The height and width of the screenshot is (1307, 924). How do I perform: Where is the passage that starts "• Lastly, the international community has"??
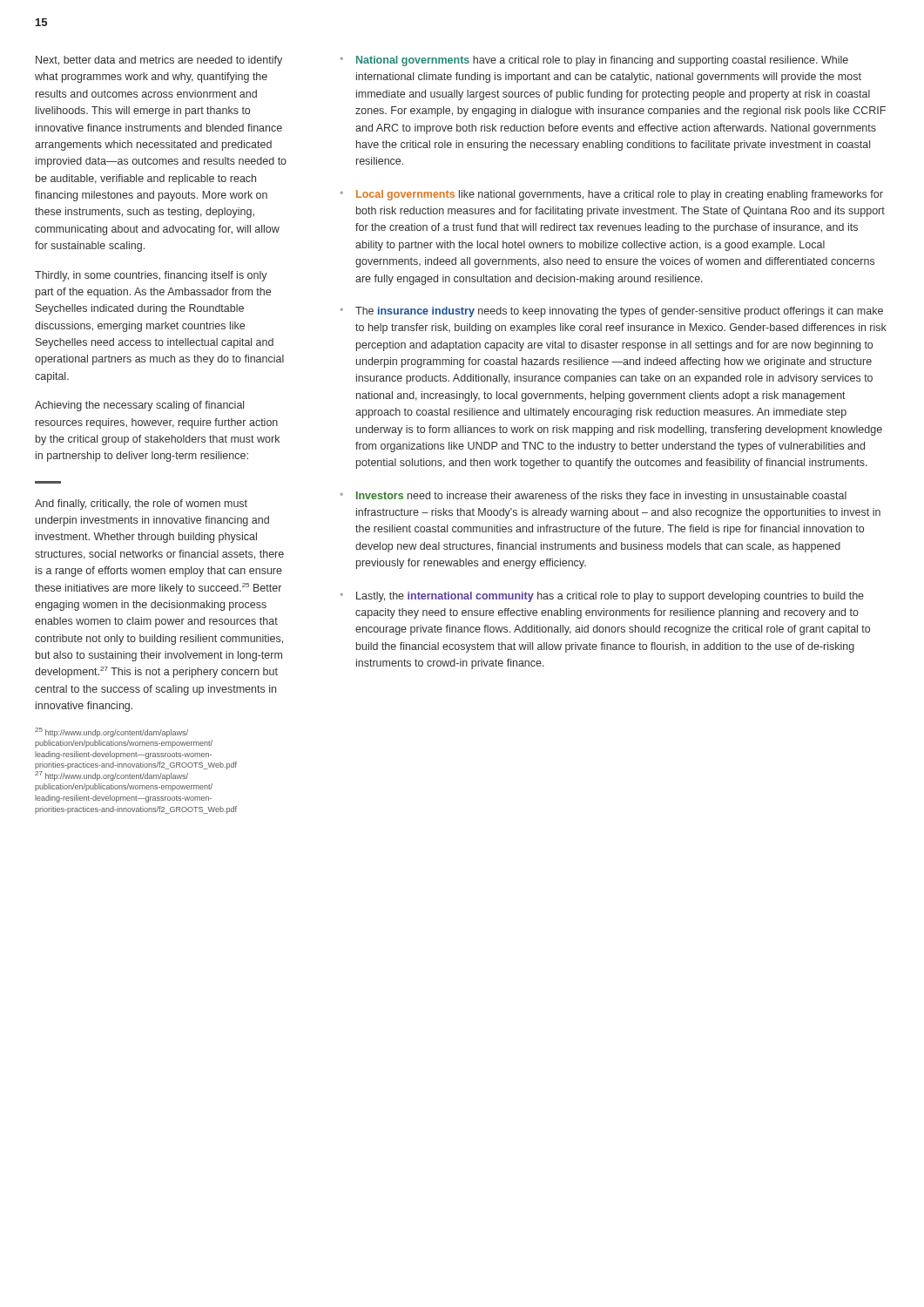614,630
